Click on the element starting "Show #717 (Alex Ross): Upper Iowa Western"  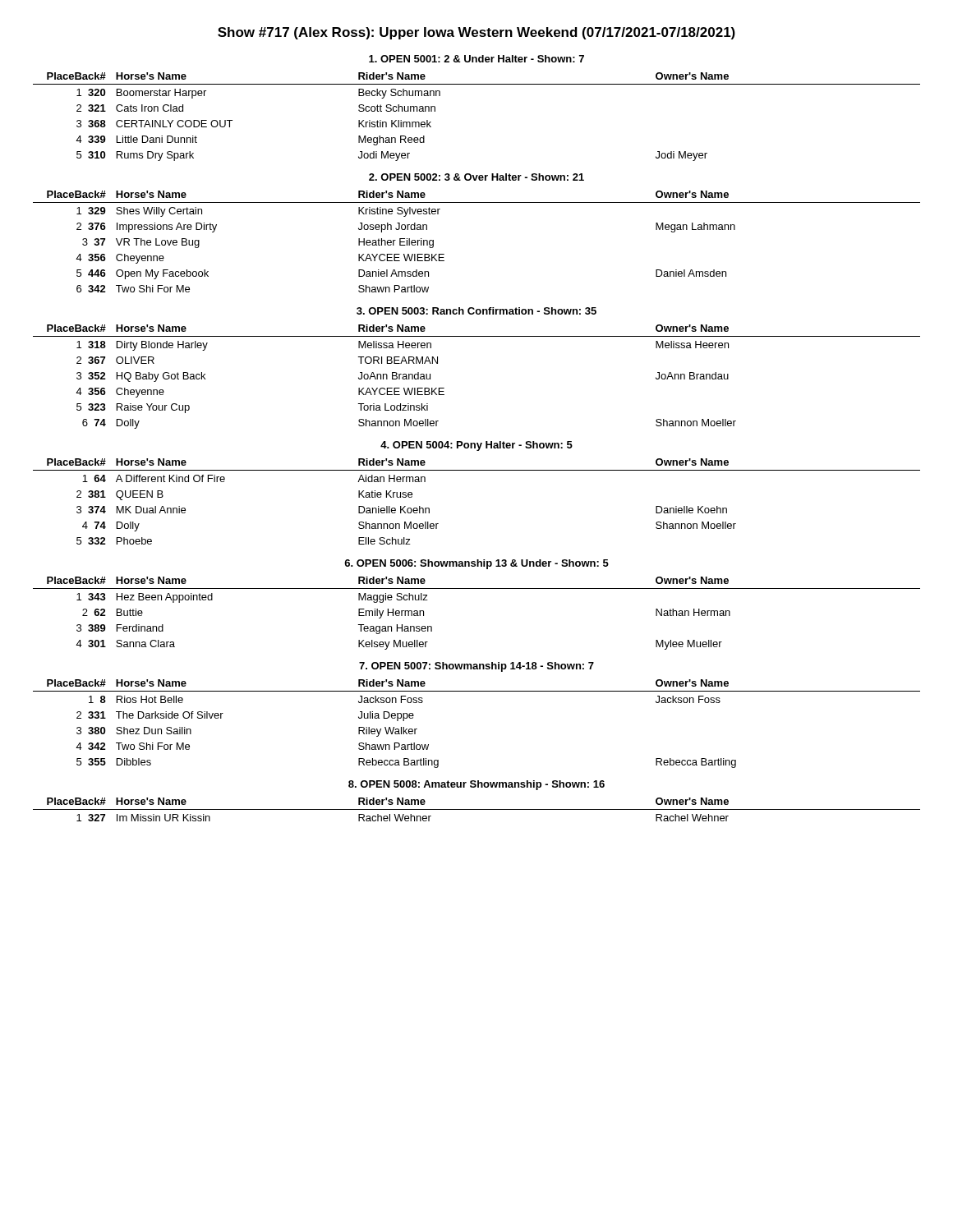[x=476, y=32]
